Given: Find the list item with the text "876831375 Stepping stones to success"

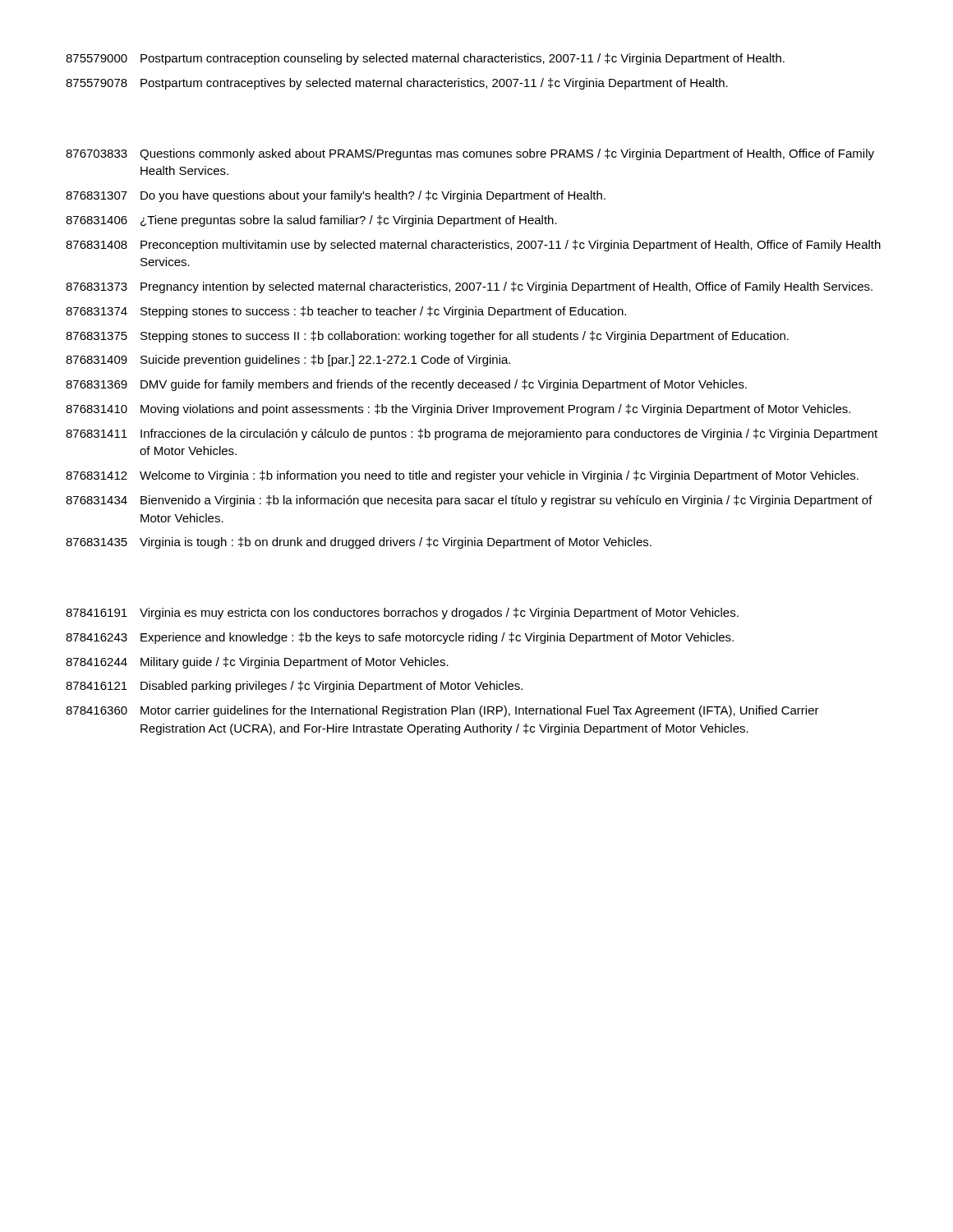Looking at the screenshot, I should [x=476, y=335].
